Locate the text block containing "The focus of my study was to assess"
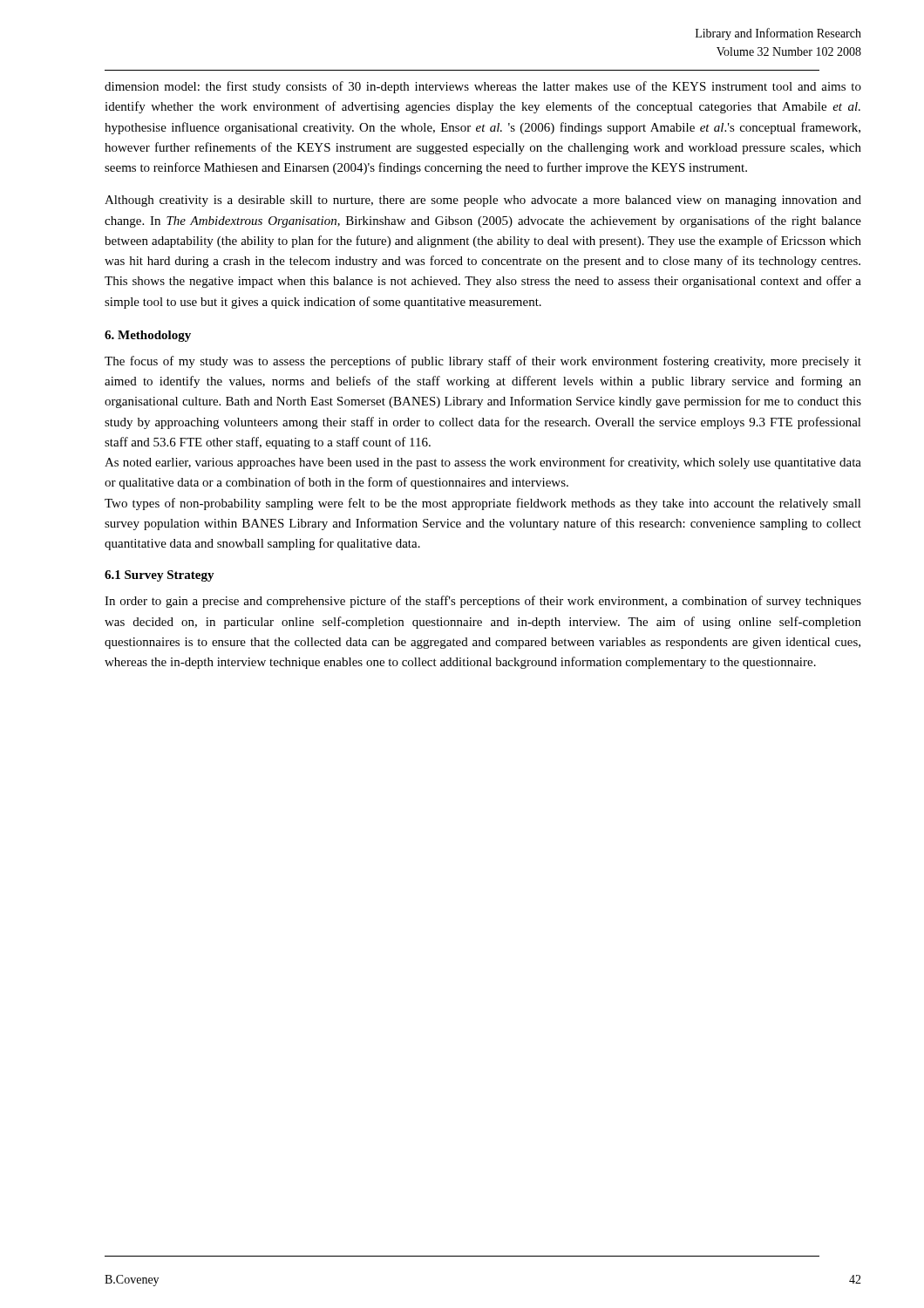The width and height of the screenshot is (924, 1308). [483, 453]
